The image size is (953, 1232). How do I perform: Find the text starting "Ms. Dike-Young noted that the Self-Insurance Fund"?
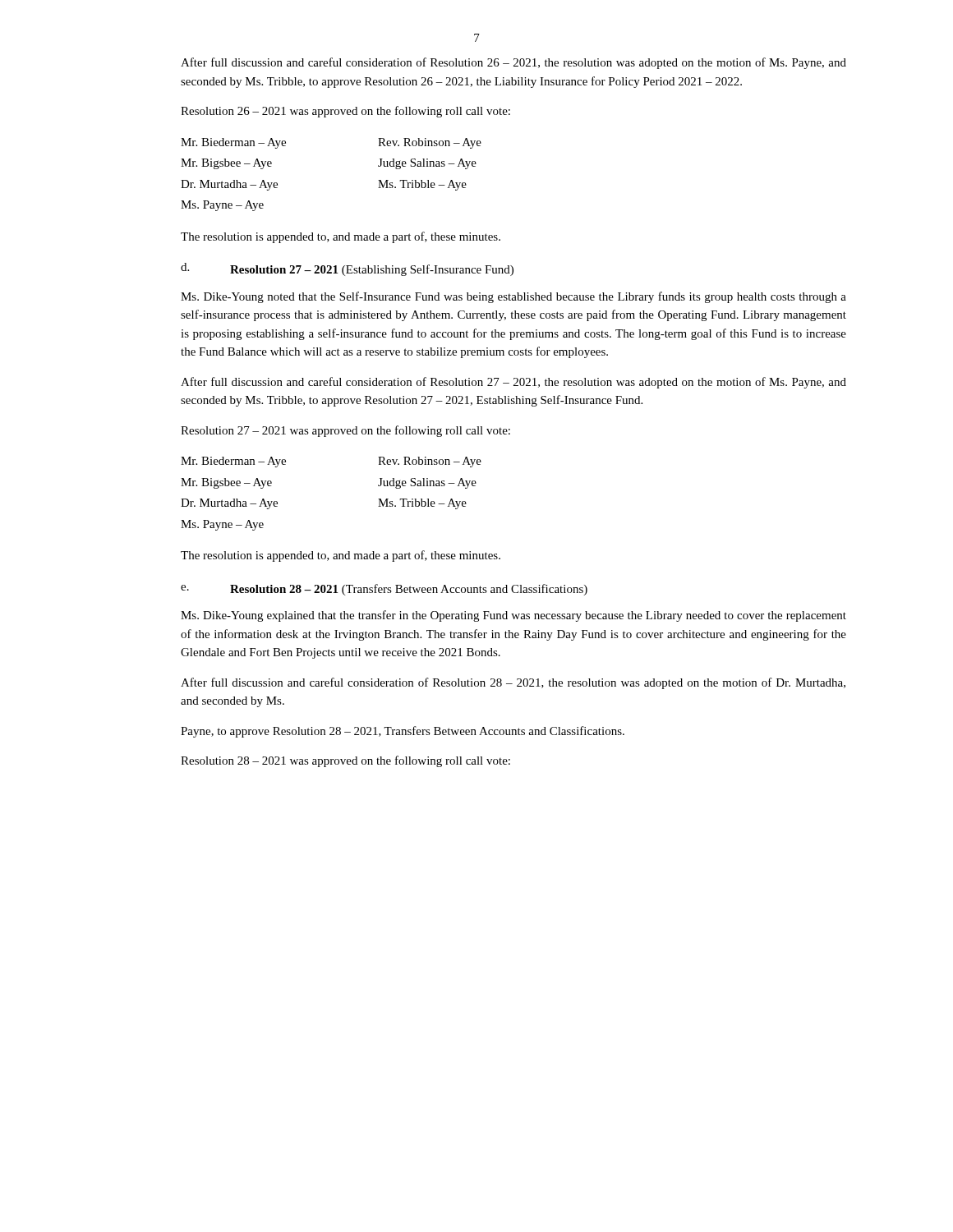point(513,324)
